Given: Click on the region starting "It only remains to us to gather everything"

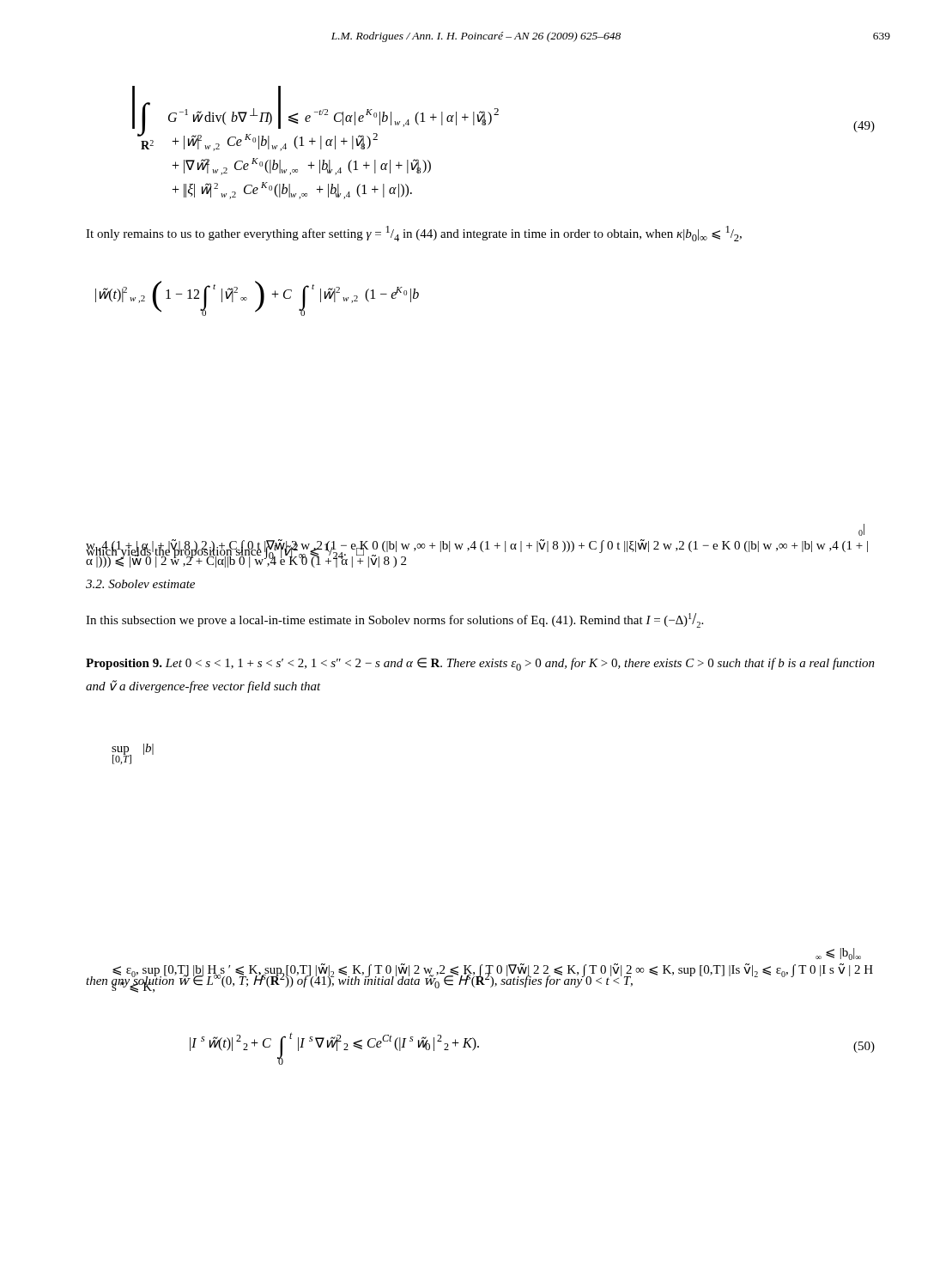Looking at the screenshot, I should coord(414,234).
